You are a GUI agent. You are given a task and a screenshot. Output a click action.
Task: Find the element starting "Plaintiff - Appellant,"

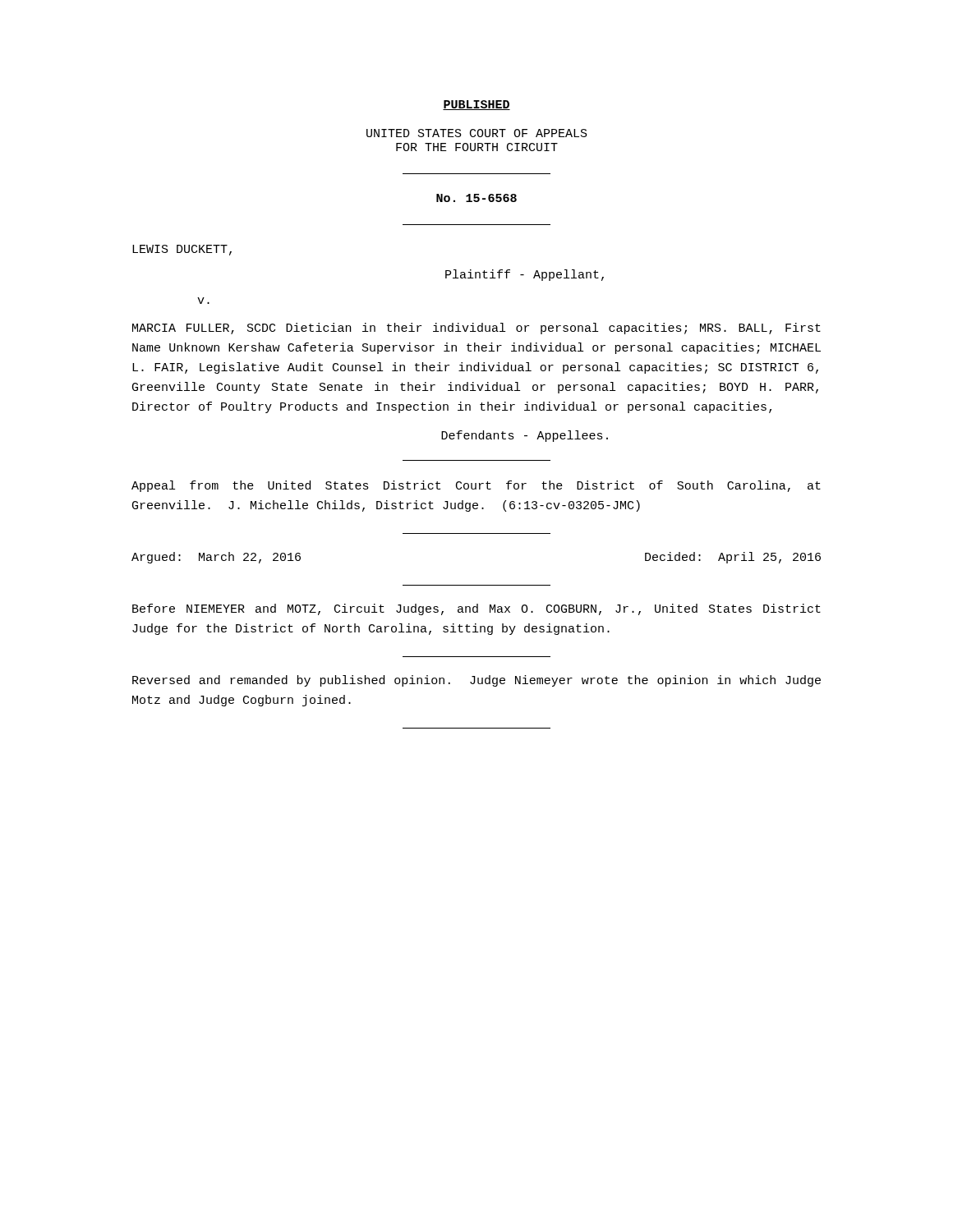[526, 276]
